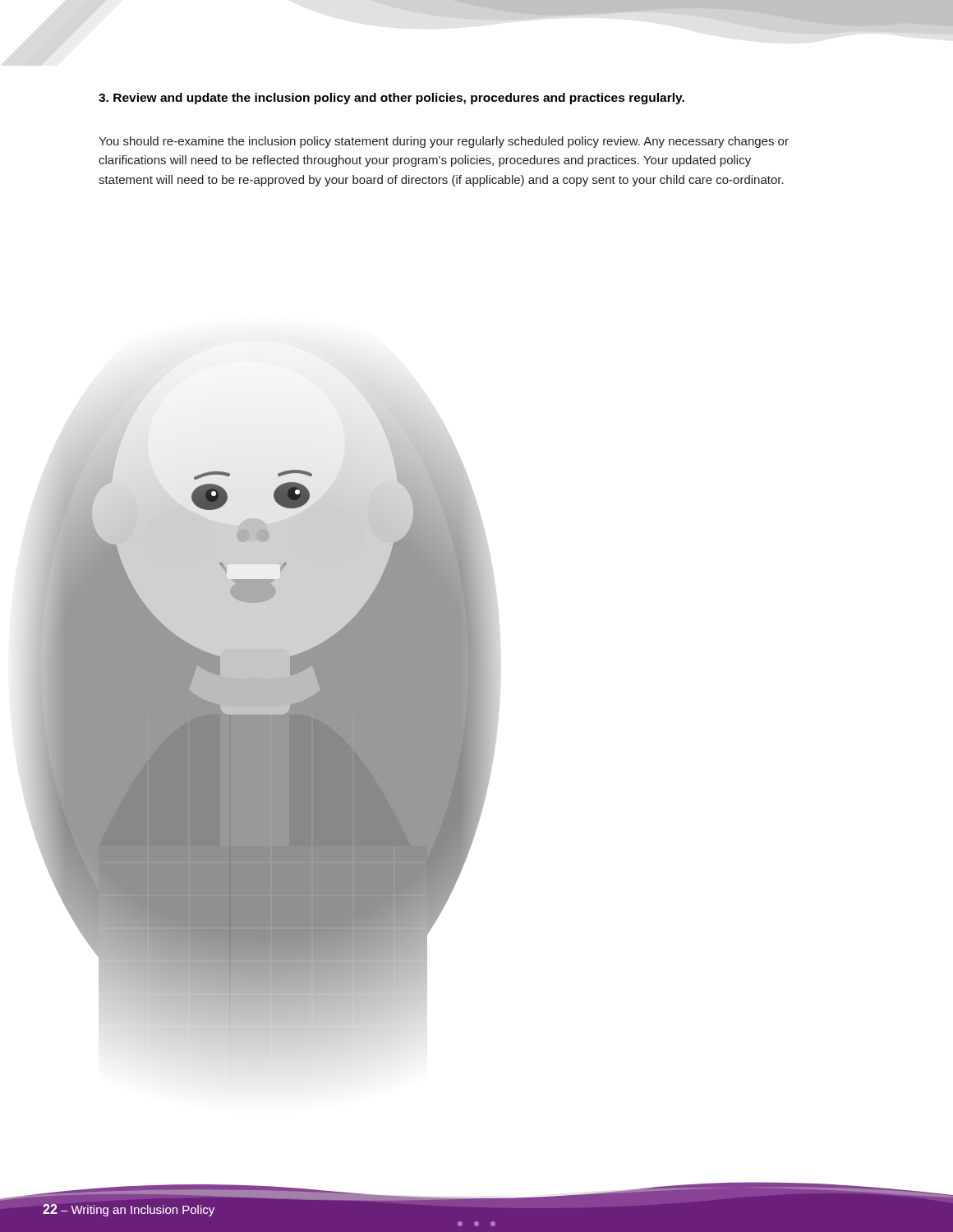Find the section header on this page that starts "3. Review and update the"

[452, 98]
